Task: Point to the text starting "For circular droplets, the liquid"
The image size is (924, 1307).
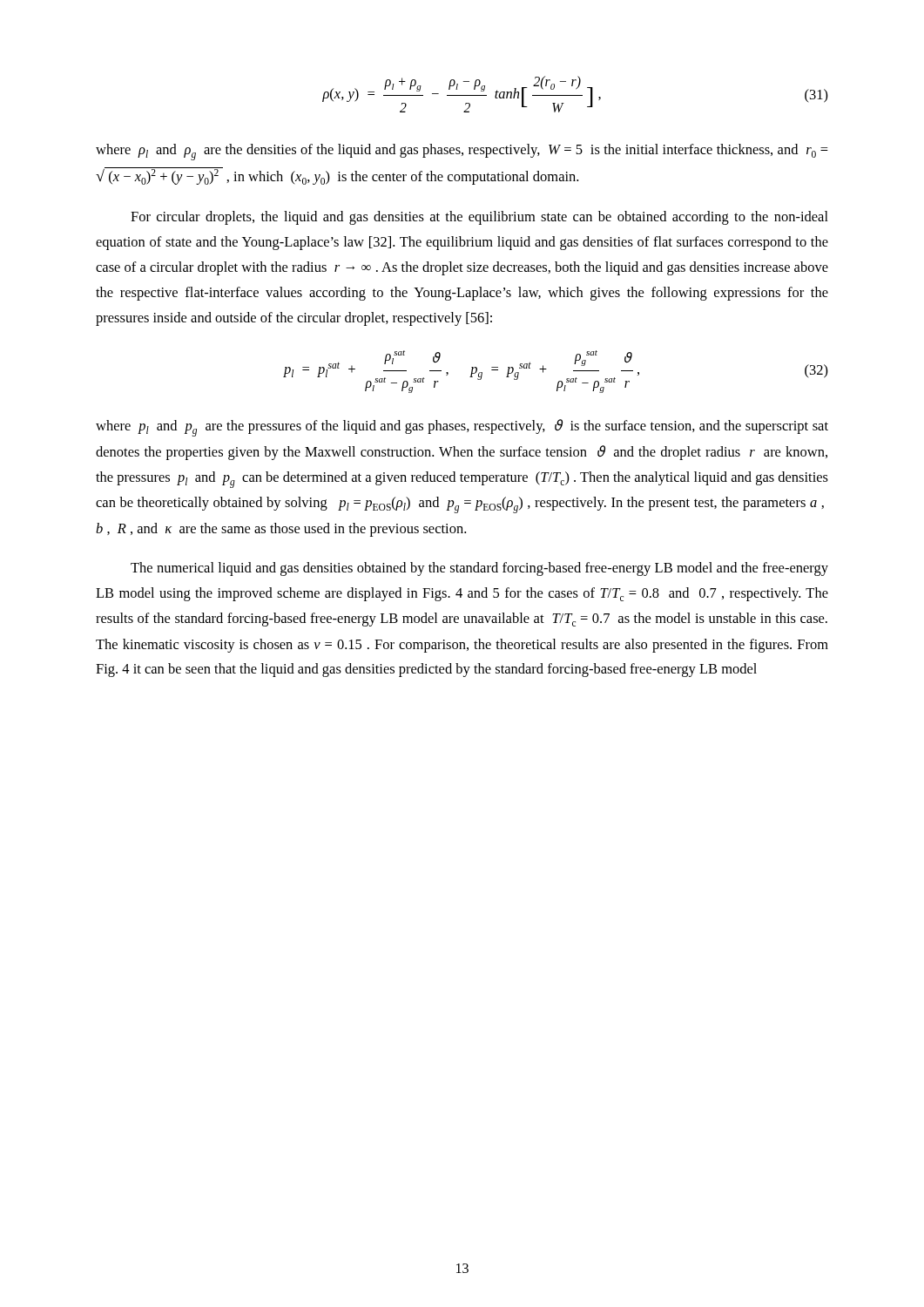Action: pos(462,267)
